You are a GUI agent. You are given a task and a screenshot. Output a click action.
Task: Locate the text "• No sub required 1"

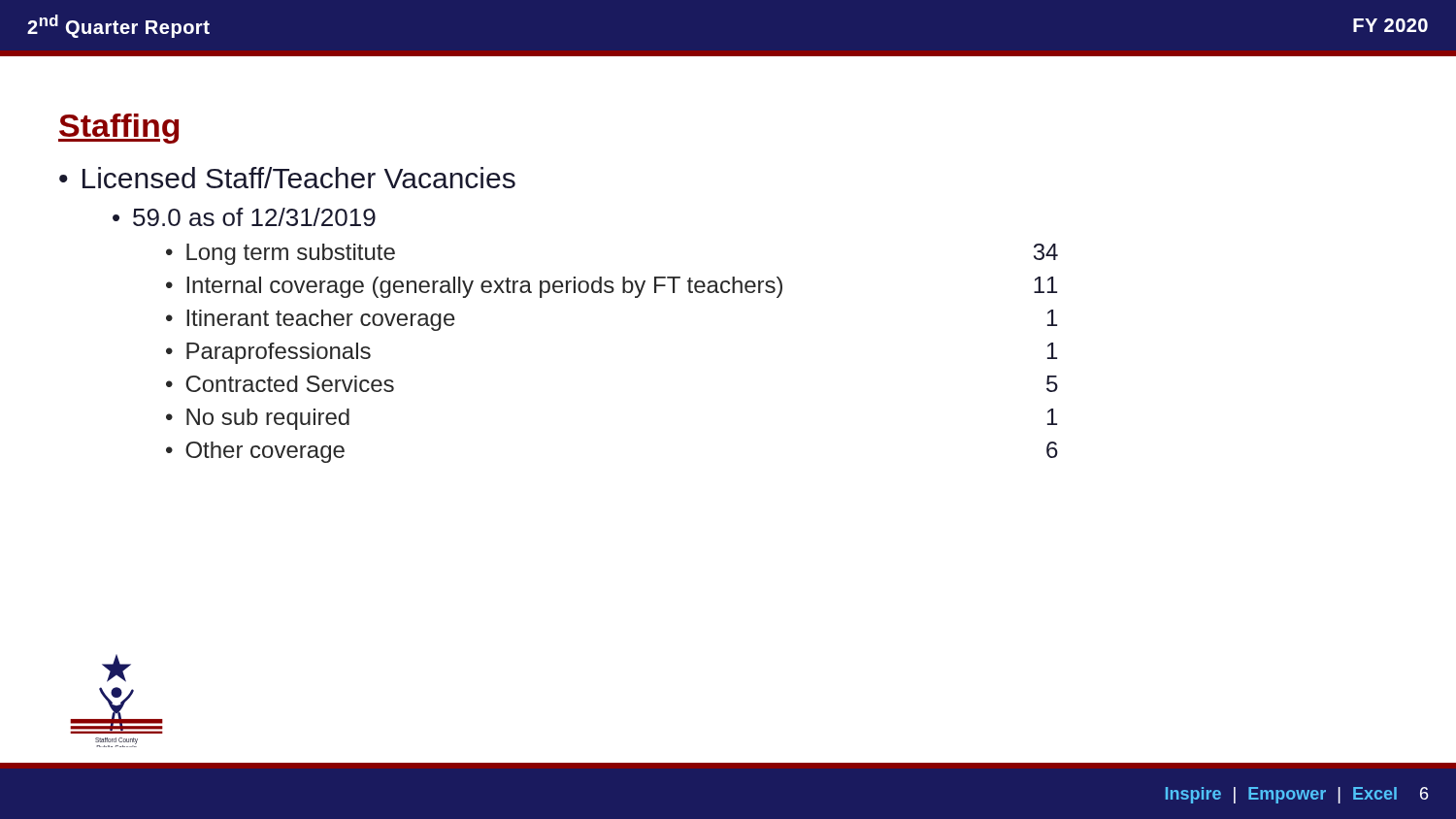click(x=249, y=419)
